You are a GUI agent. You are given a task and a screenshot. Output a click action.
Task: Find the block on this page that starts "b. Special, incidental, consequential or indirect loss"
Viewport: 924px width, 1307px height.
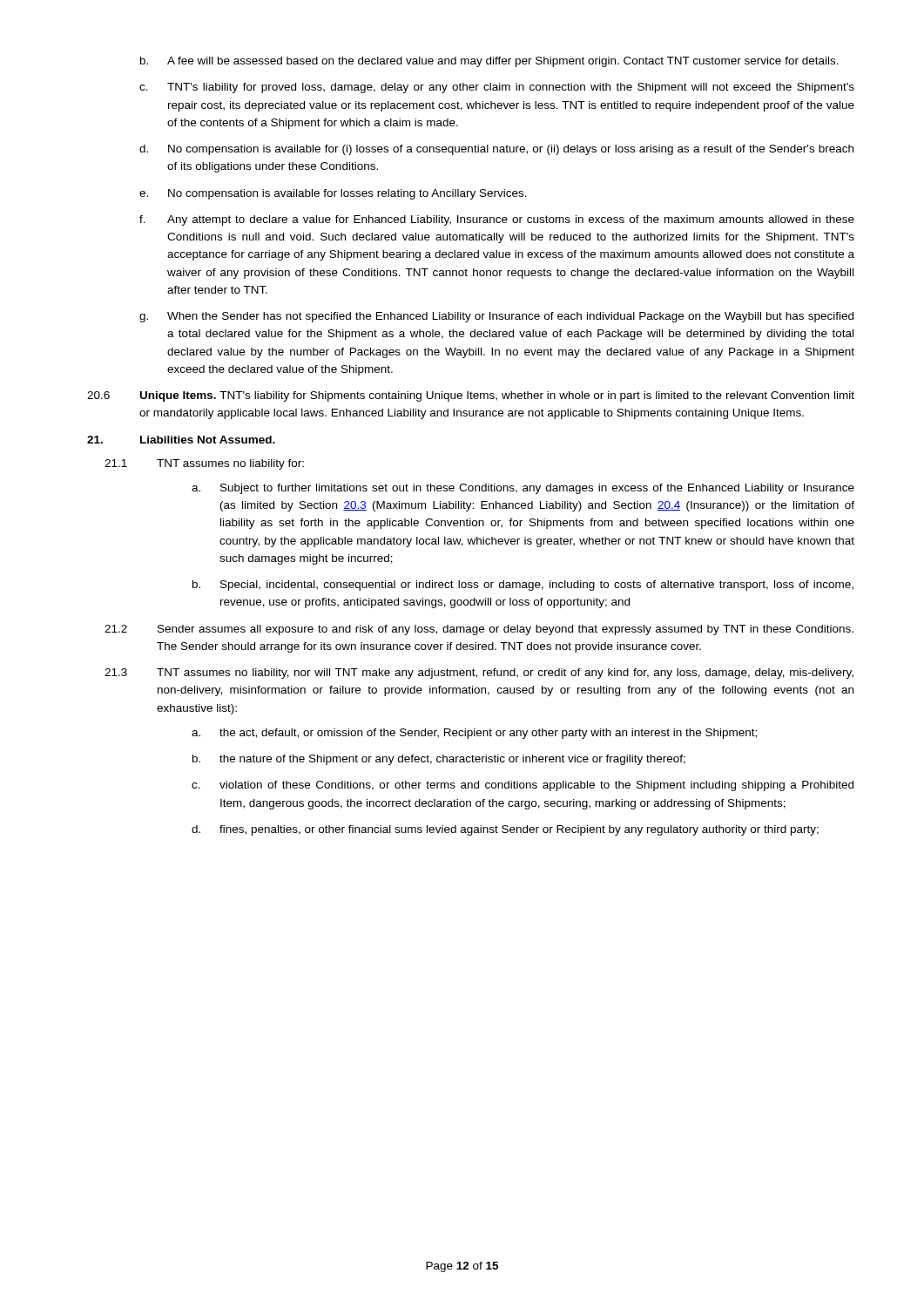pyautogui.click(x=523, y=594)
